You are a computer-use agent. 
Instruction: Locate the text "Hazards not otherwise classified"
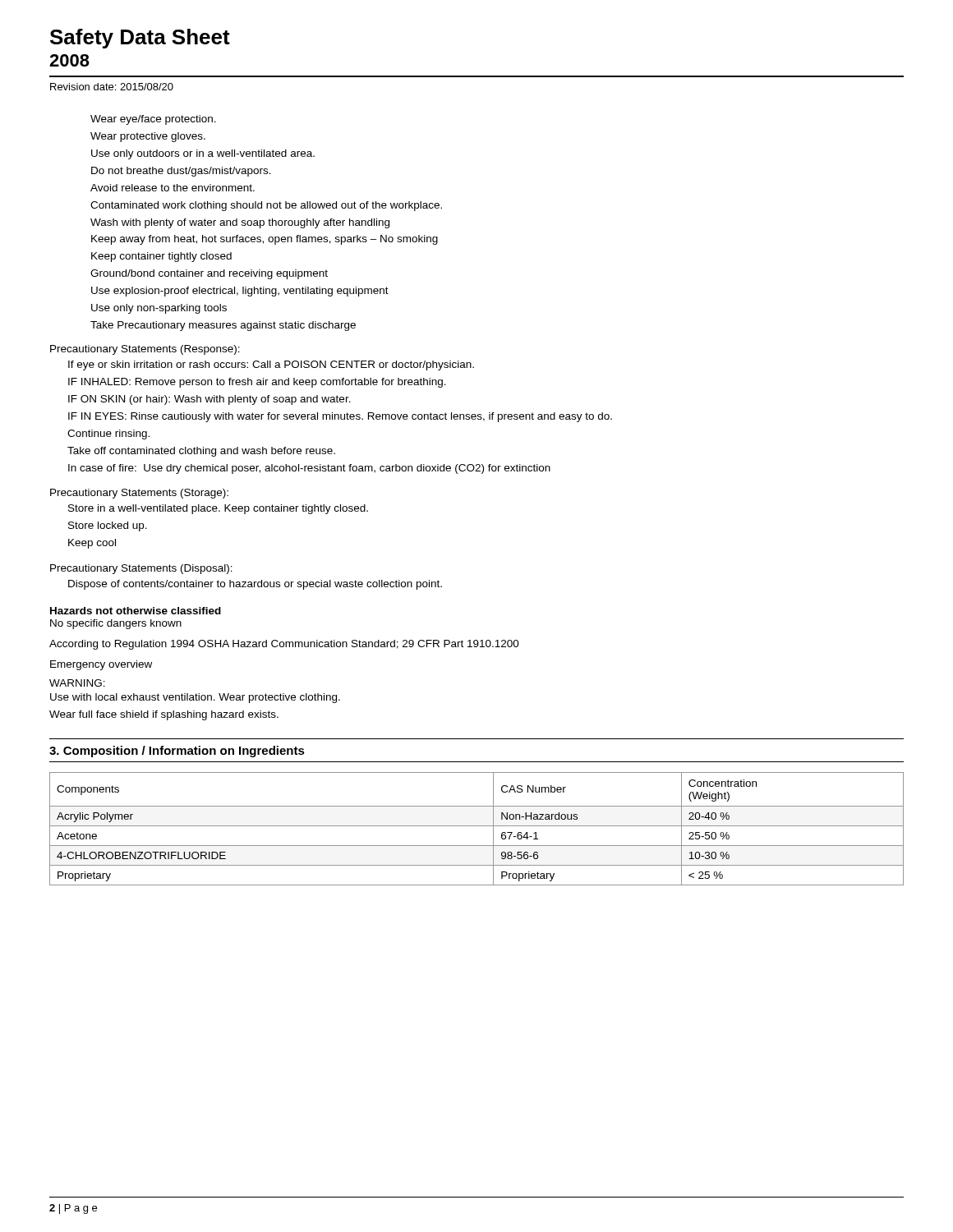point(135,611)
